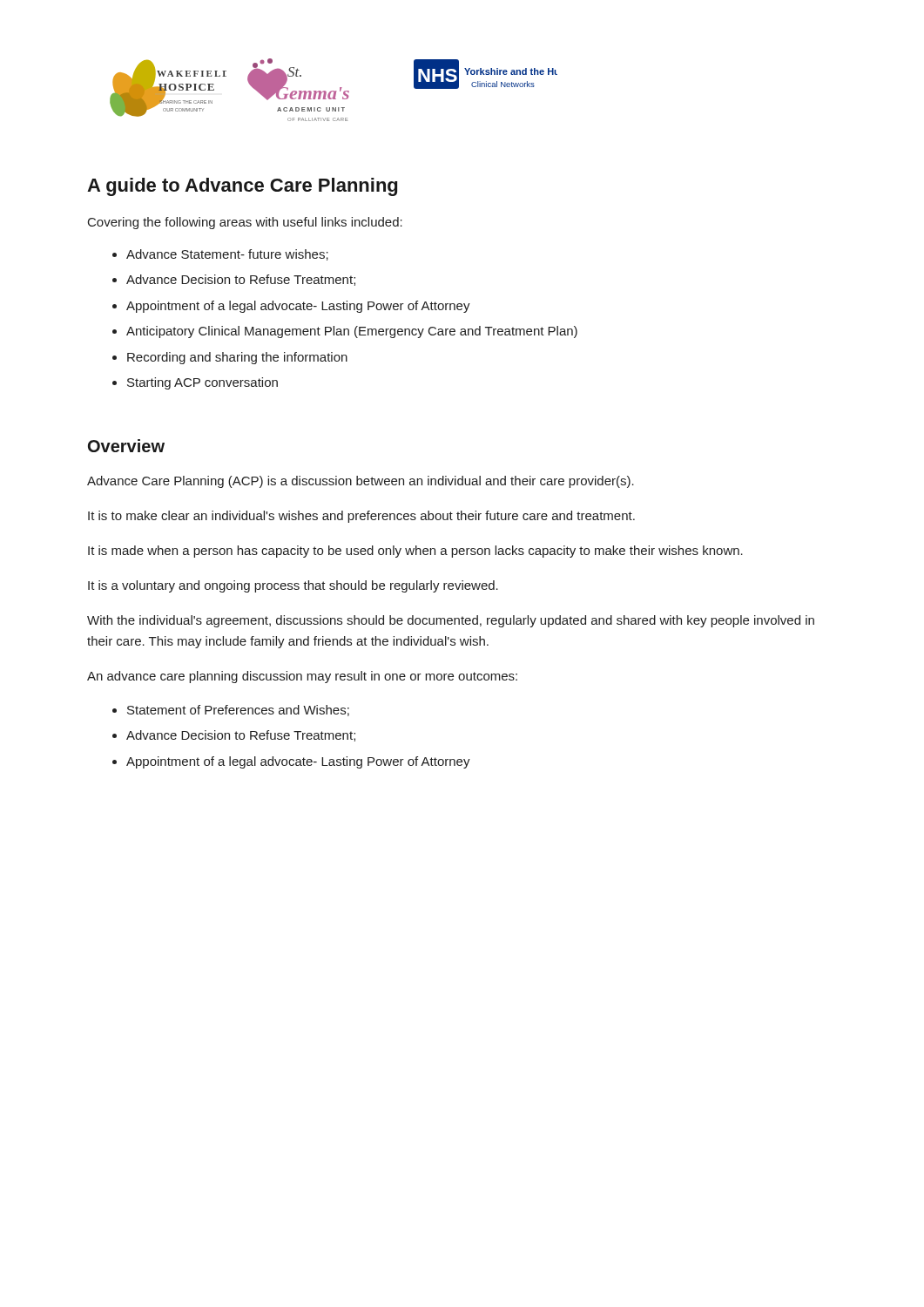
Task: Find the list item containing "Anticipatory Clinical Management Plan (Emergency Care"
Action: click(x=352, y=331)
